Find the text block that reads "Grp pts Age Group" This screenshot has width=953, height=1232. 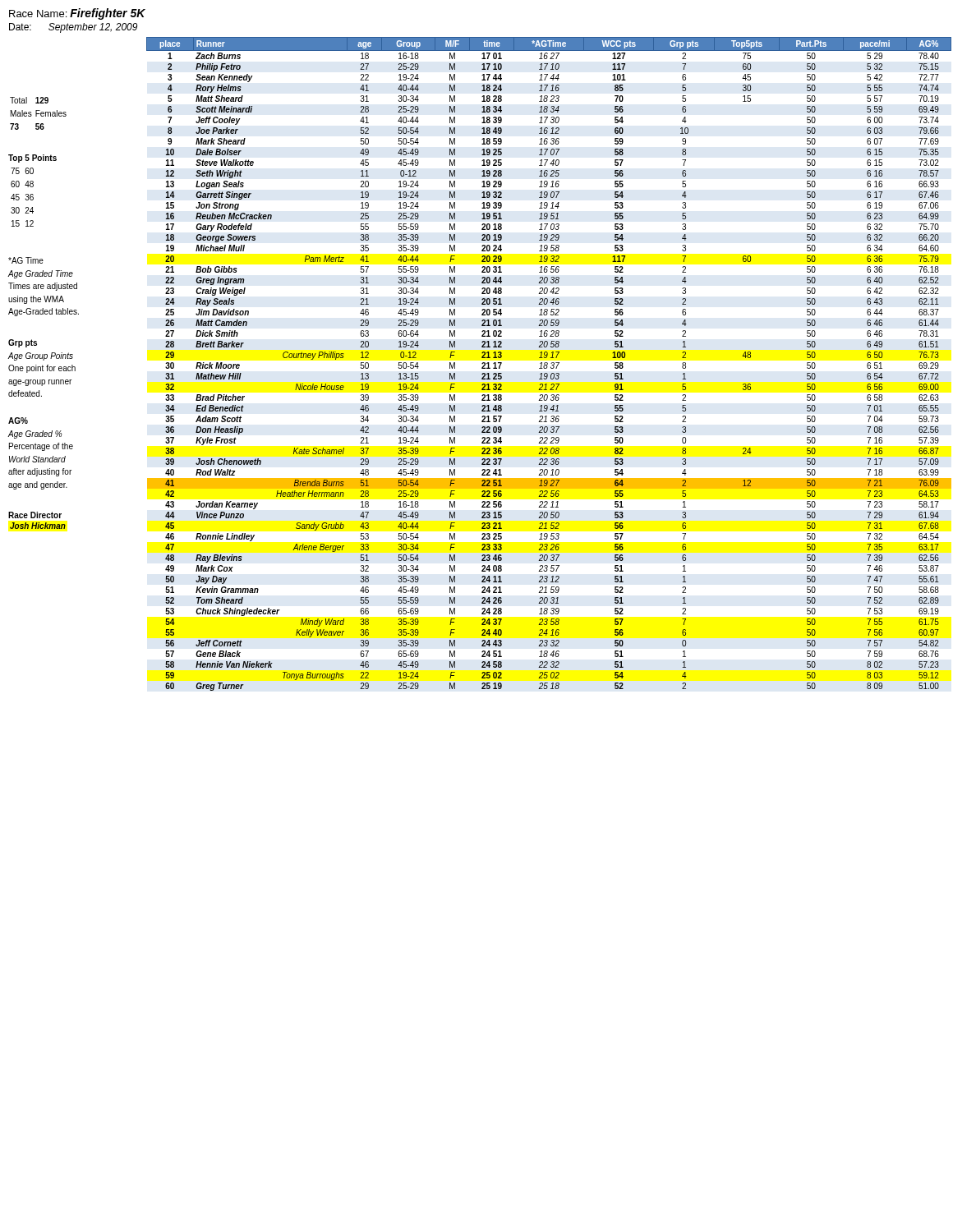[x=42, y=368]
